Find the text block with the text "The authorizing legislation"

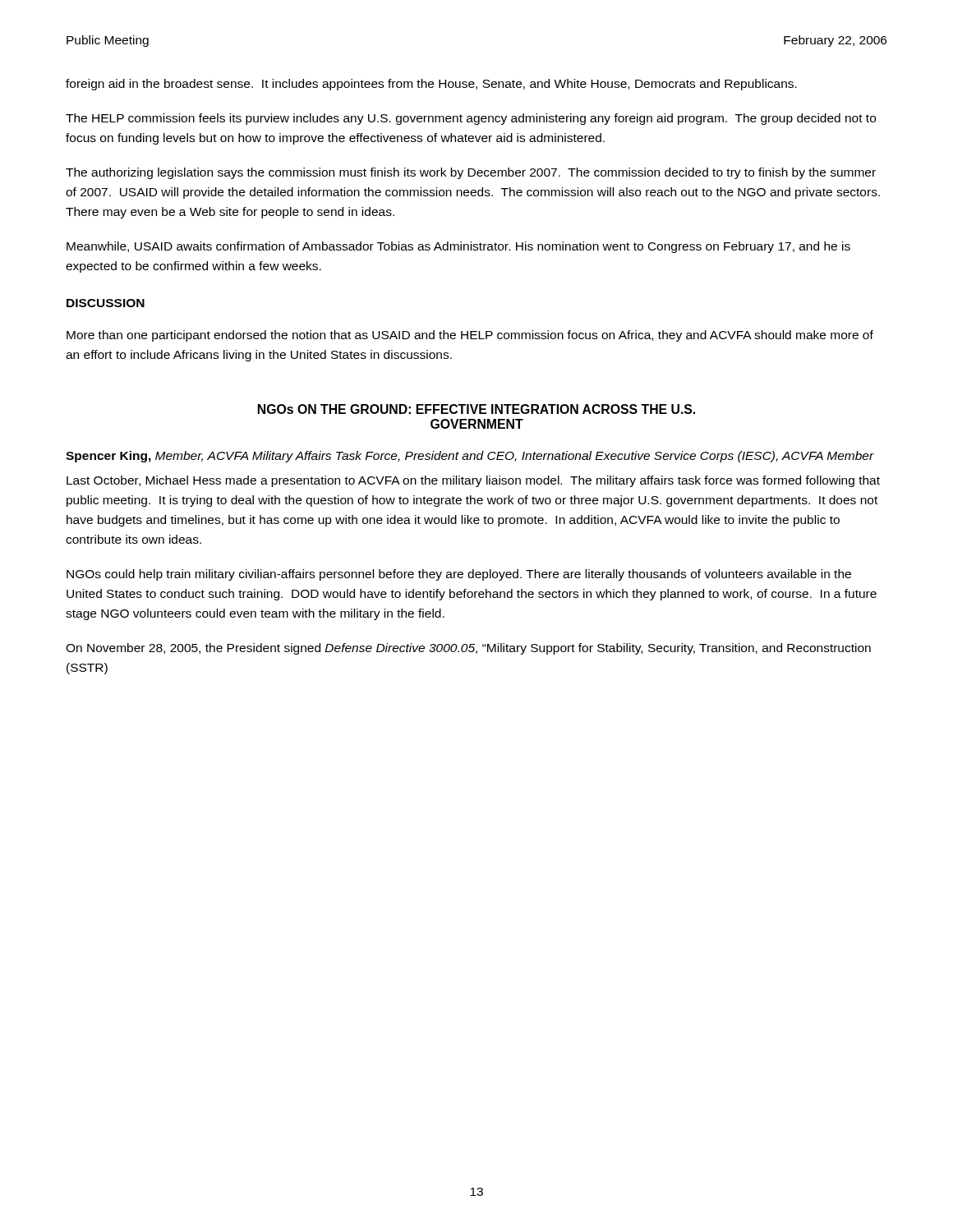pyautogui.click(x=475, y=192)
